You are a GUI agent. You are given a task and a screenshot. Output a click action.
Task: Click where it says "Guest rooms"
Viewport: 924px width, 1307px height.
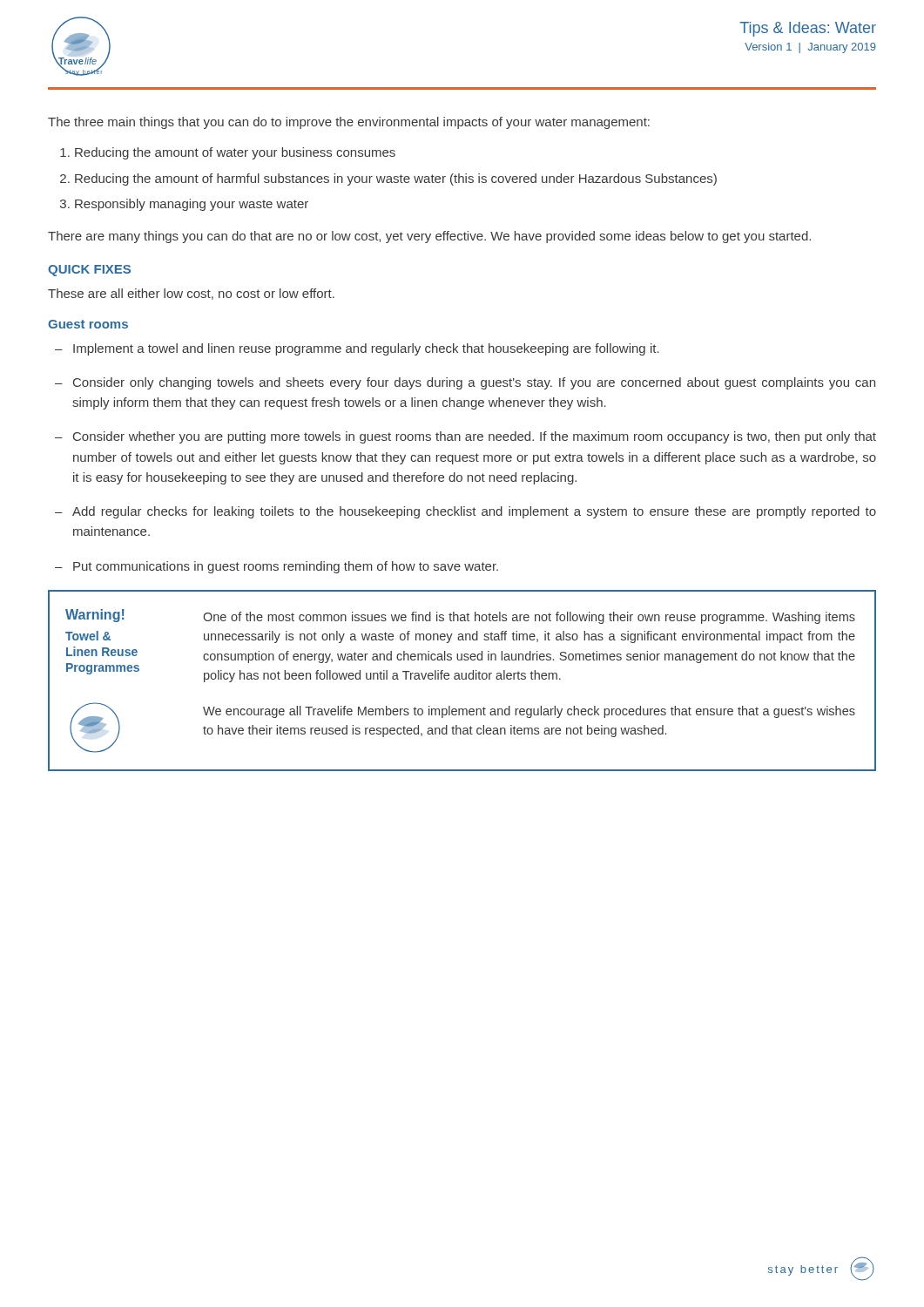[x=88, y=324]
